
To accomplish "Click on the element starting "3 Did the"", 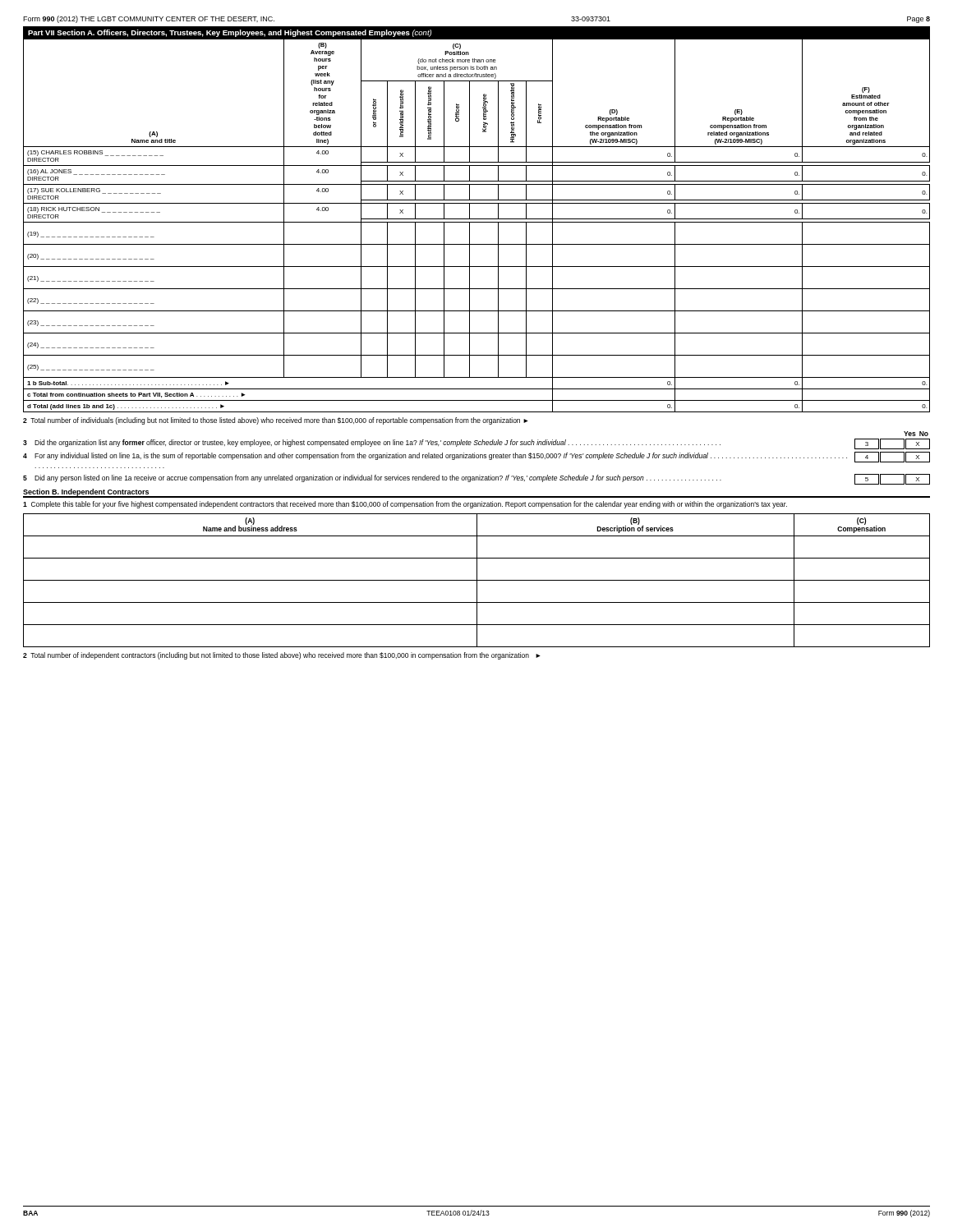I will click(476, 444).
